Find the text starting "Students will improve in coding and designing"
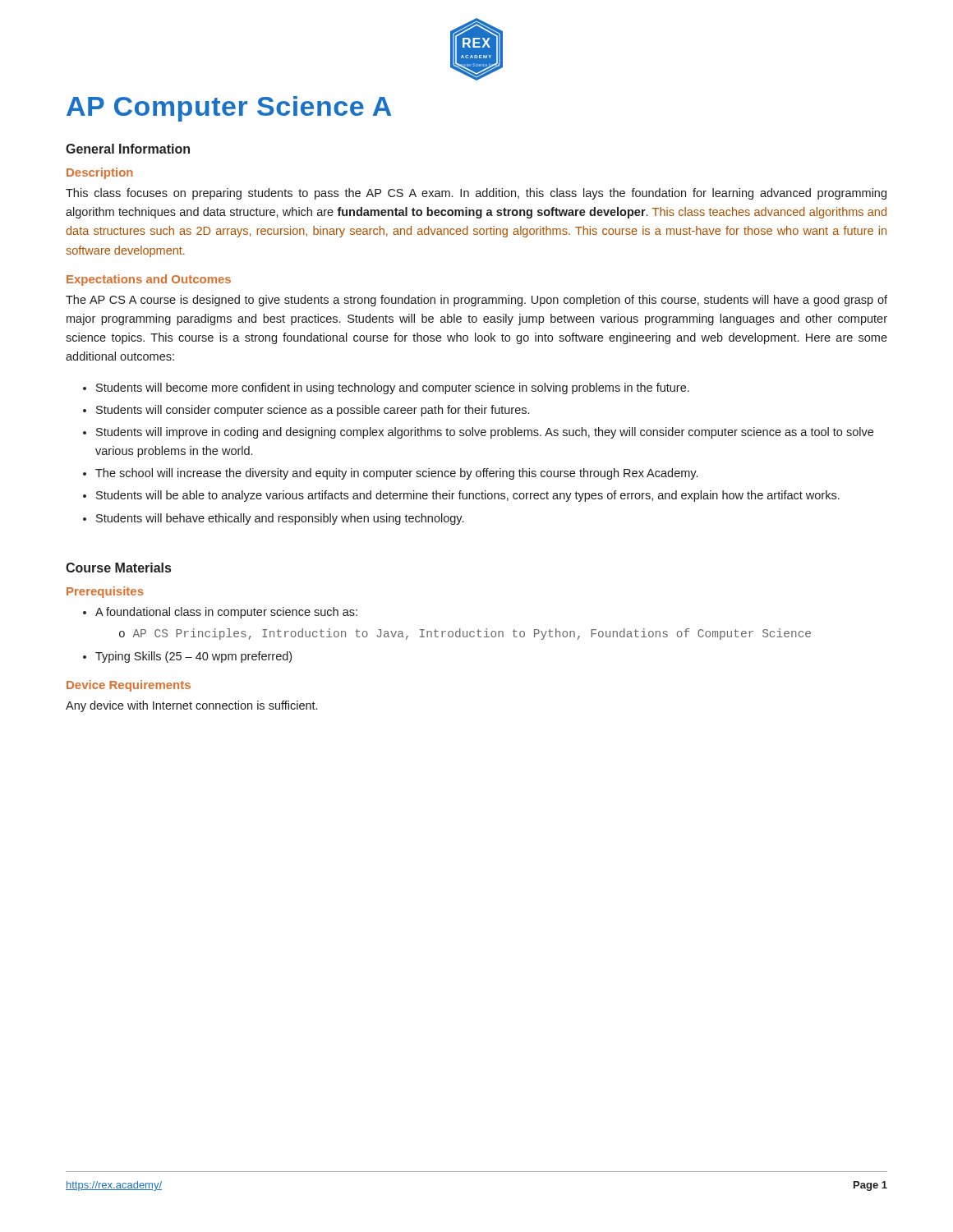This screenshot has width=953, height=1232. [485, 441]
